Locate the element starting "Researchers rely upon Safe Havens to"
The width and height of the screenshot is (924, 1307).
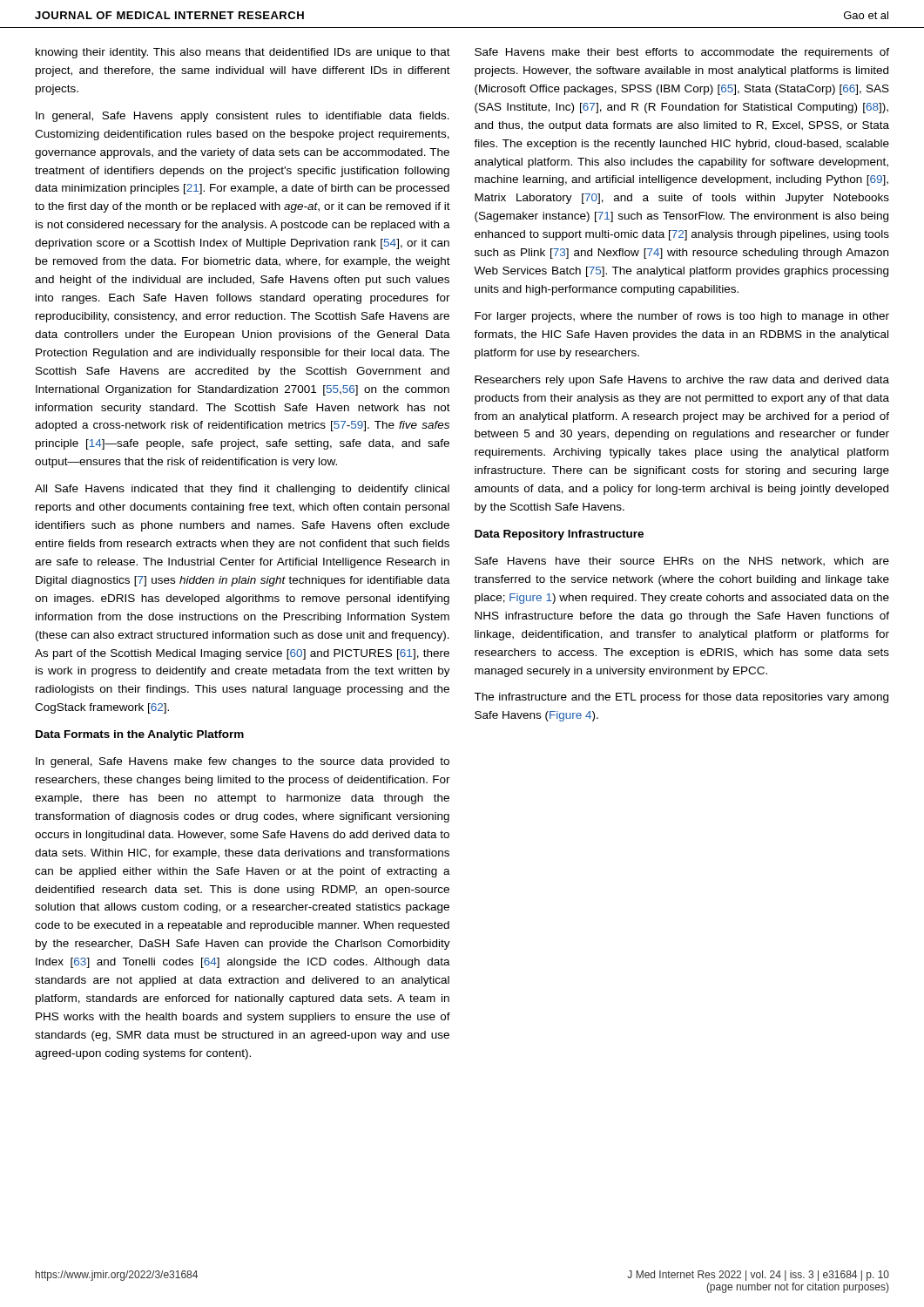682,444
